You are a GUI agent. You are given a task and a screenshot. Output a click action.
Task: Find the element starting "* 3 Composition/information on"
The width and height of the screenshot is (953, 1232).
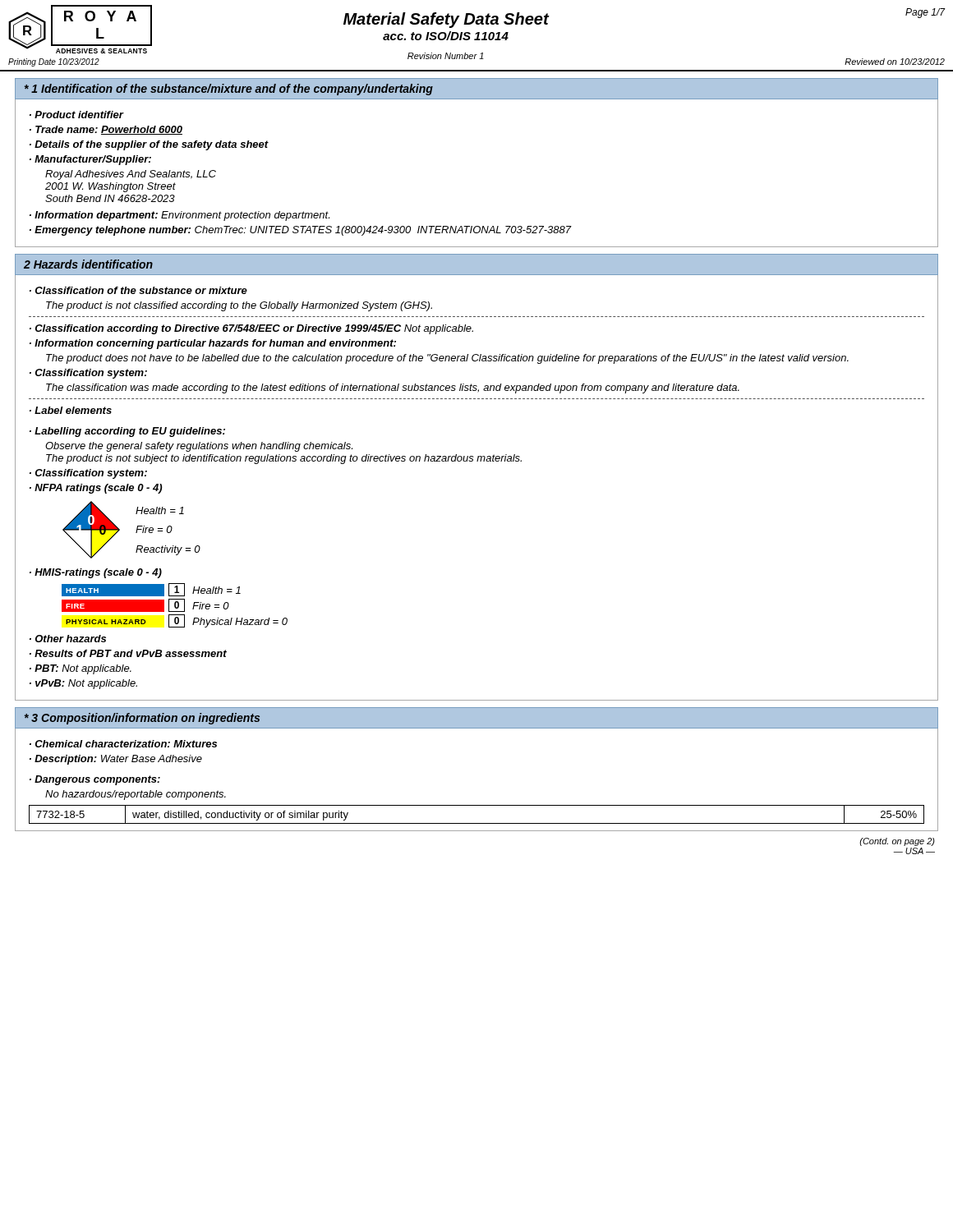coord(142,718)
